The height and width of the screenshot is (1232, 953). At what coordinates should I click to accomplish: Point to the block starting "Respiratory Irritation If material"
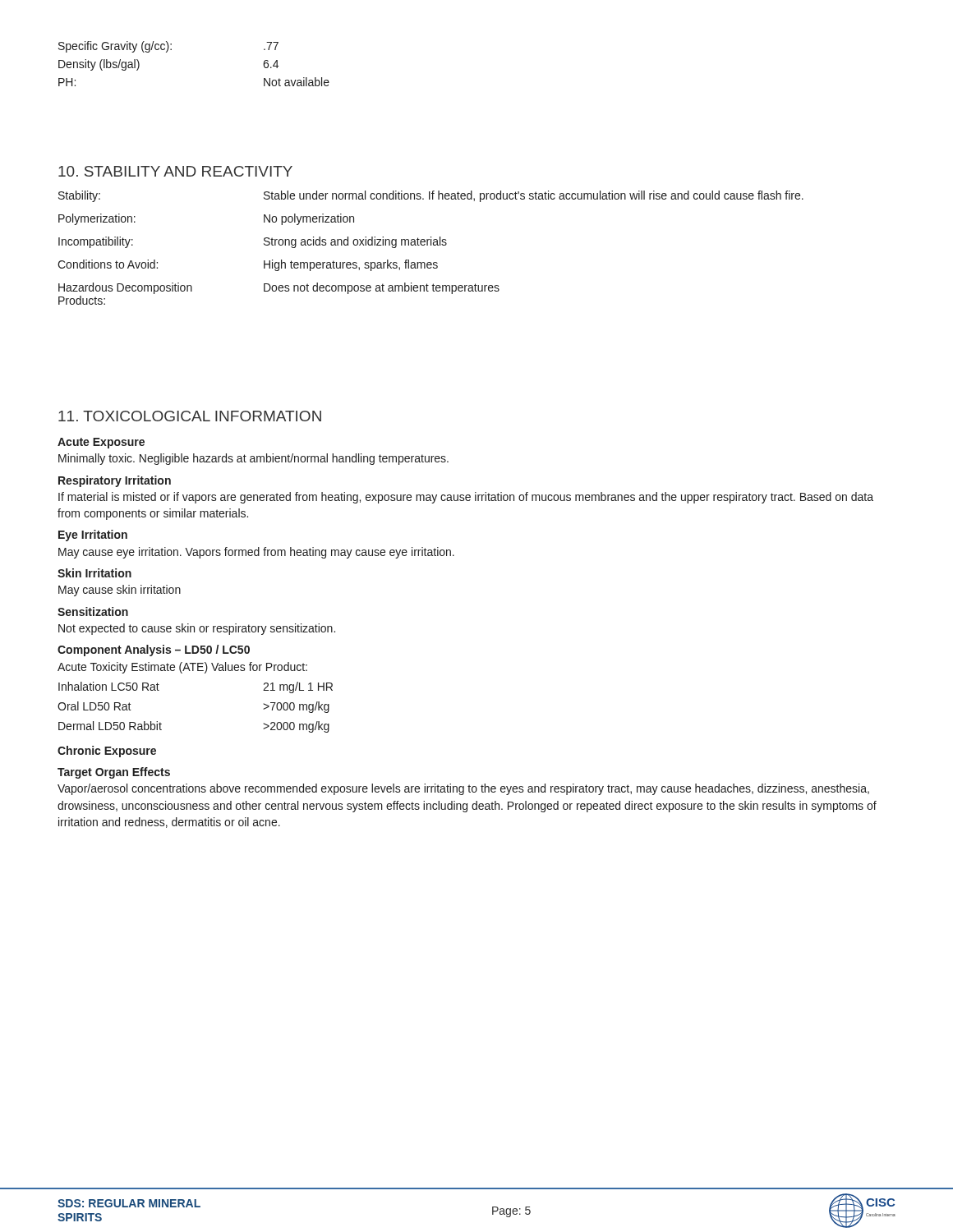[476, 497]
